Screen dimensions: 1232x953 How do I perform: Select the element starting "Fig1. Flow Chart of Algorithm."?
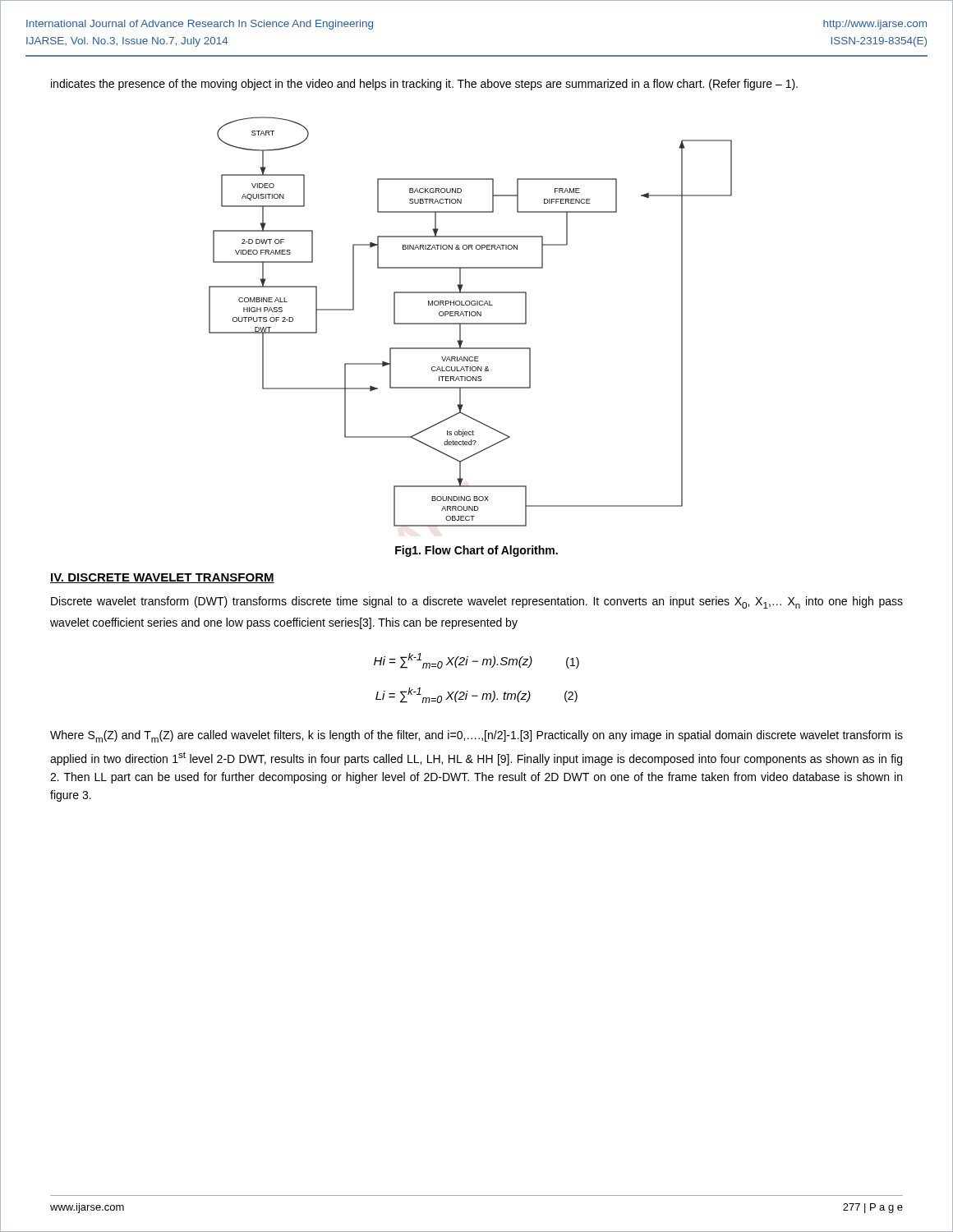[x=476, y=551]
